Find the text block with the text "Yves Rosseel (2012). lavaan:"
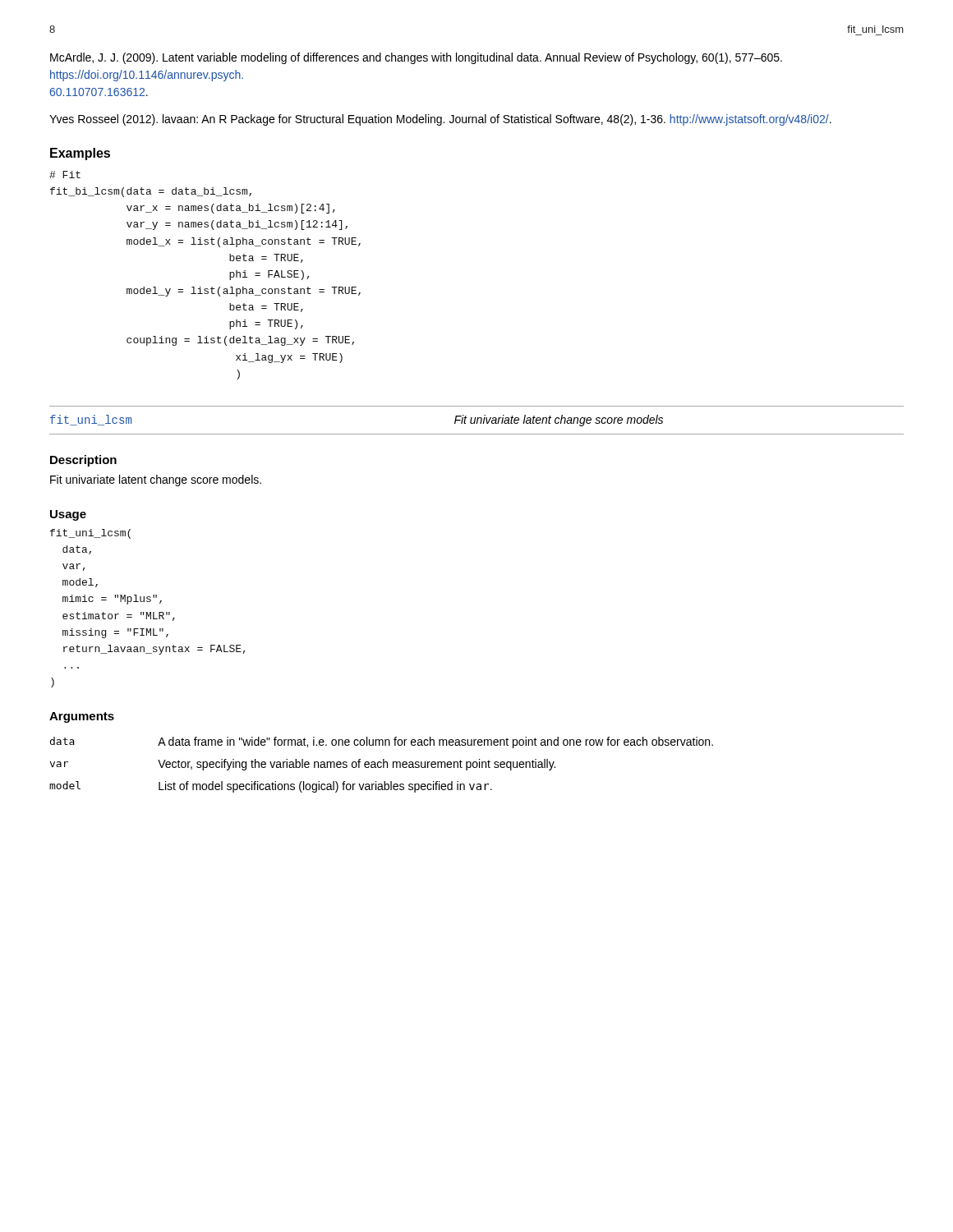This screenshot has width=953, height=1232. point(441,119)
